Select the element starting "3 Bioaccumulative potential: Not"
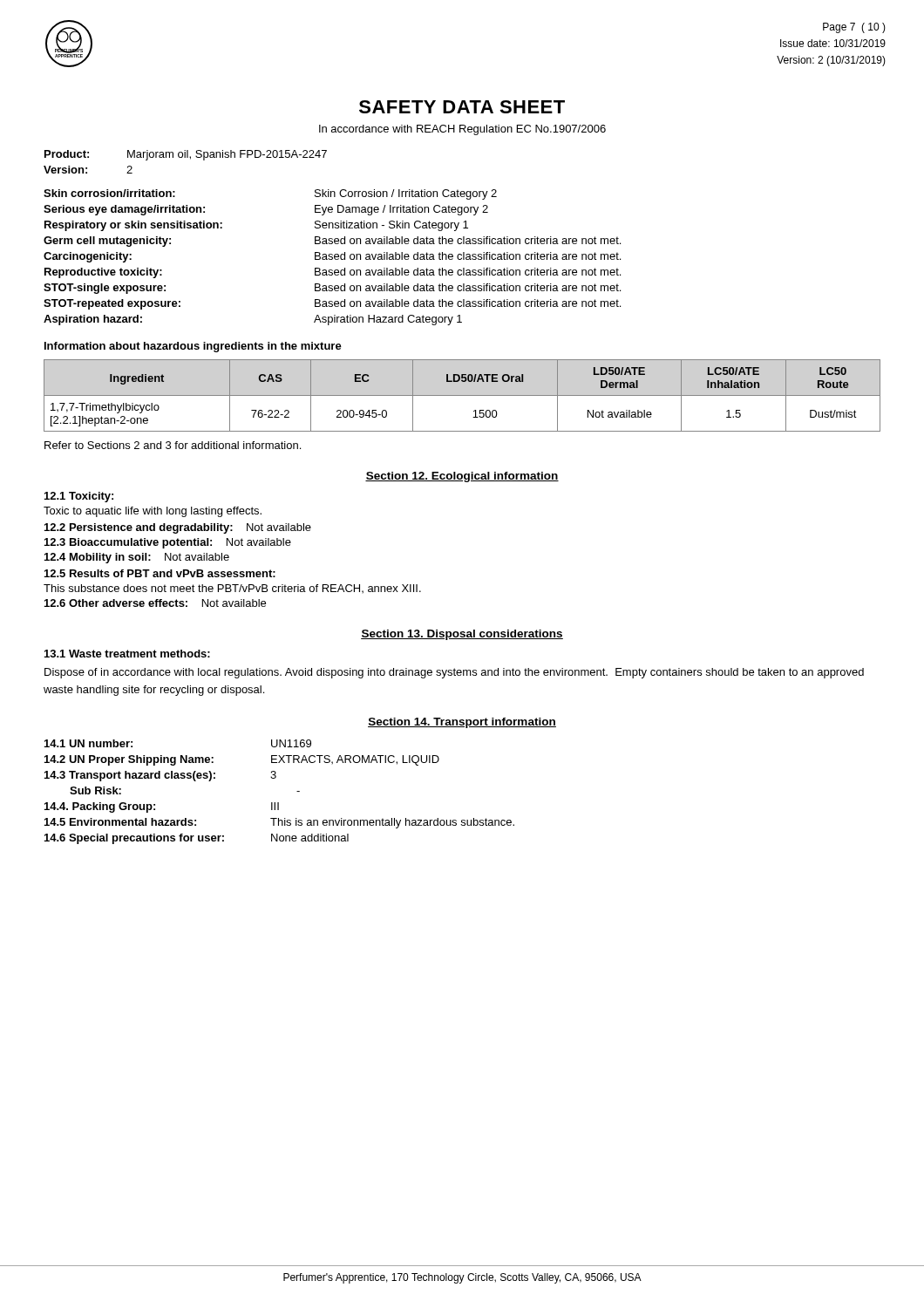This screenshot has height=1308, width=924. pos(167,542)
